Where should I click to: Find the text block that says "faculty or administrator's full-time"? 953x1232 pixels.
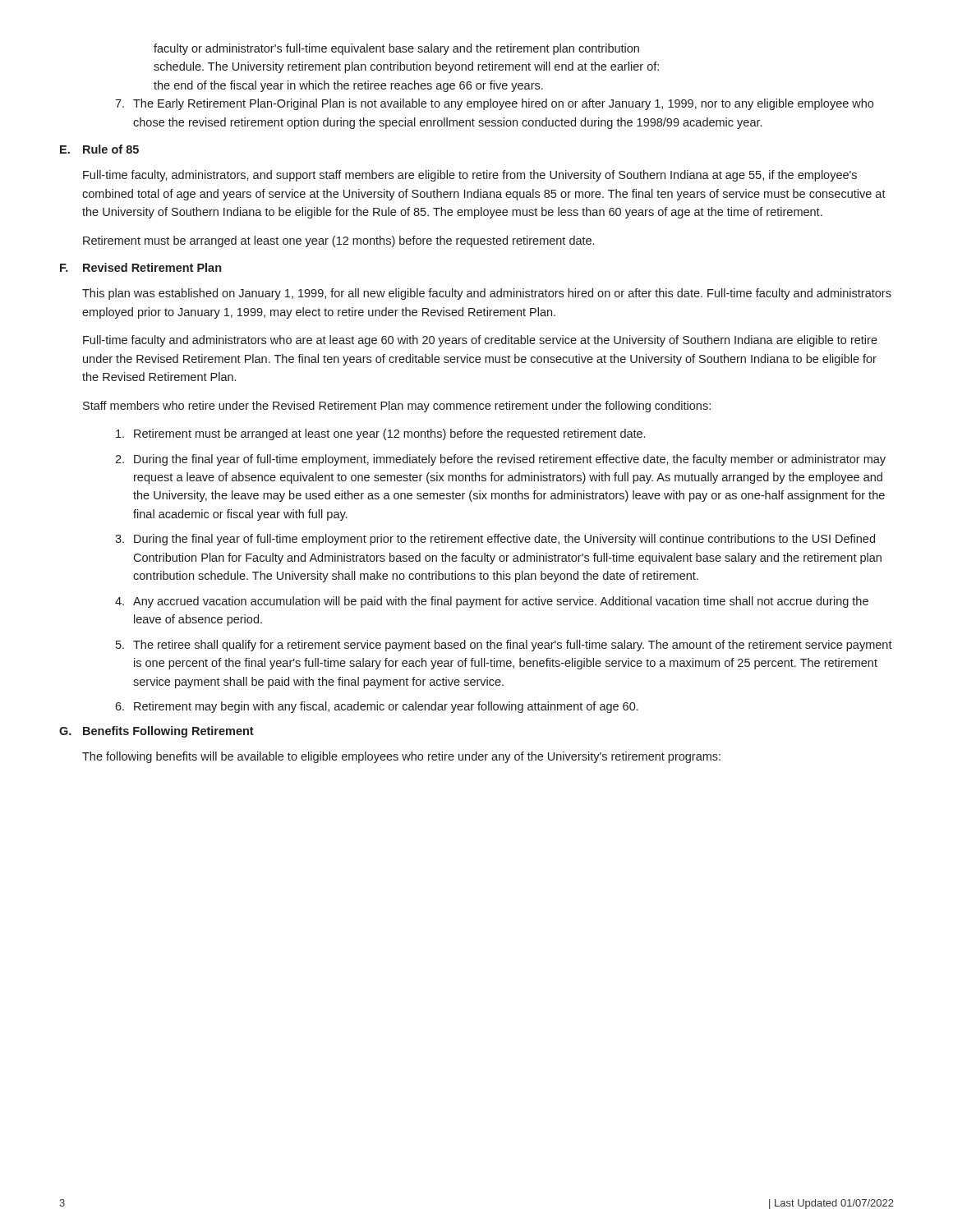tap(407, 67)
